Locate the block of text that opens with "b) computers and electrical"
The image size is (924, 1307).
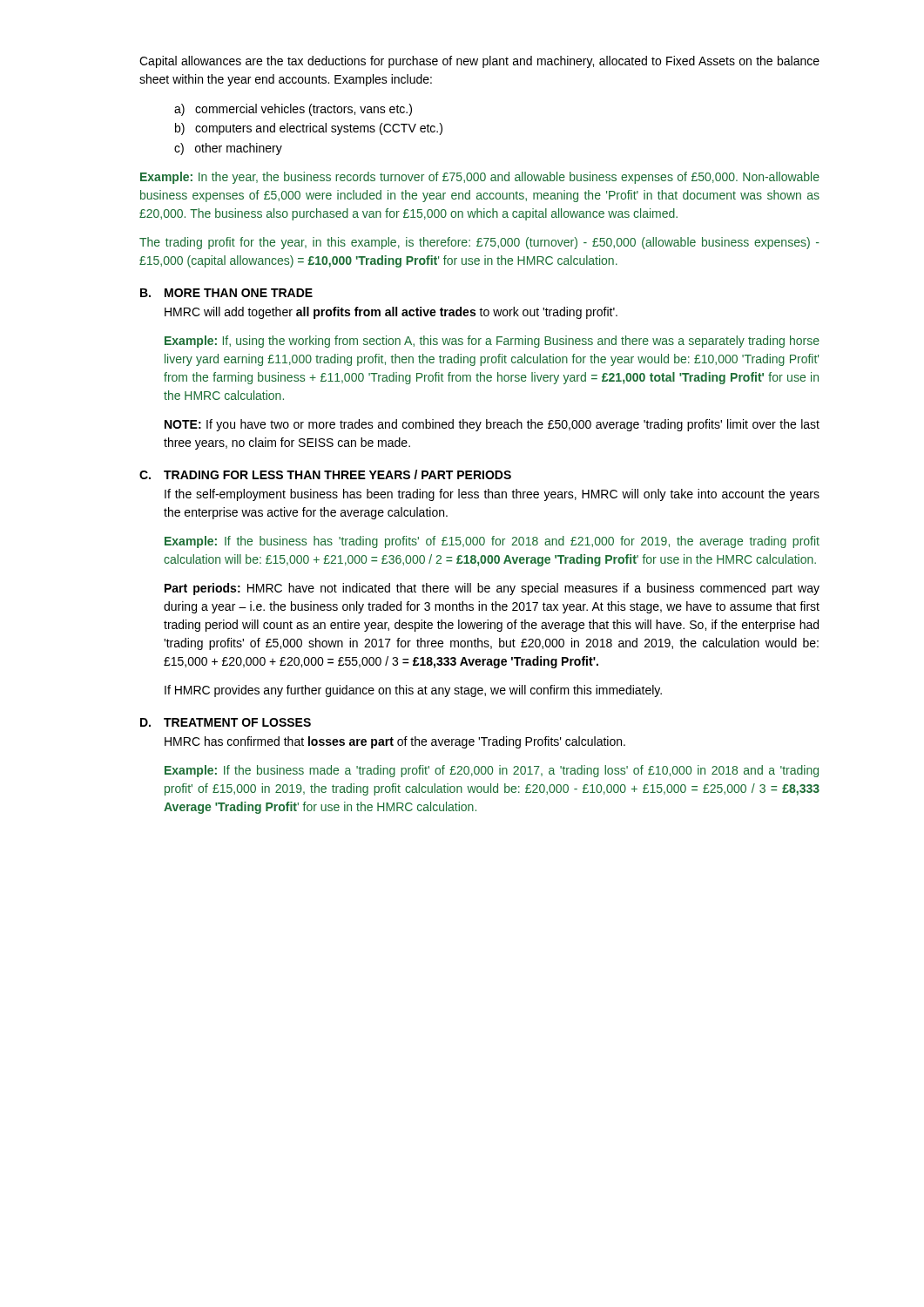tap(309, 128)
